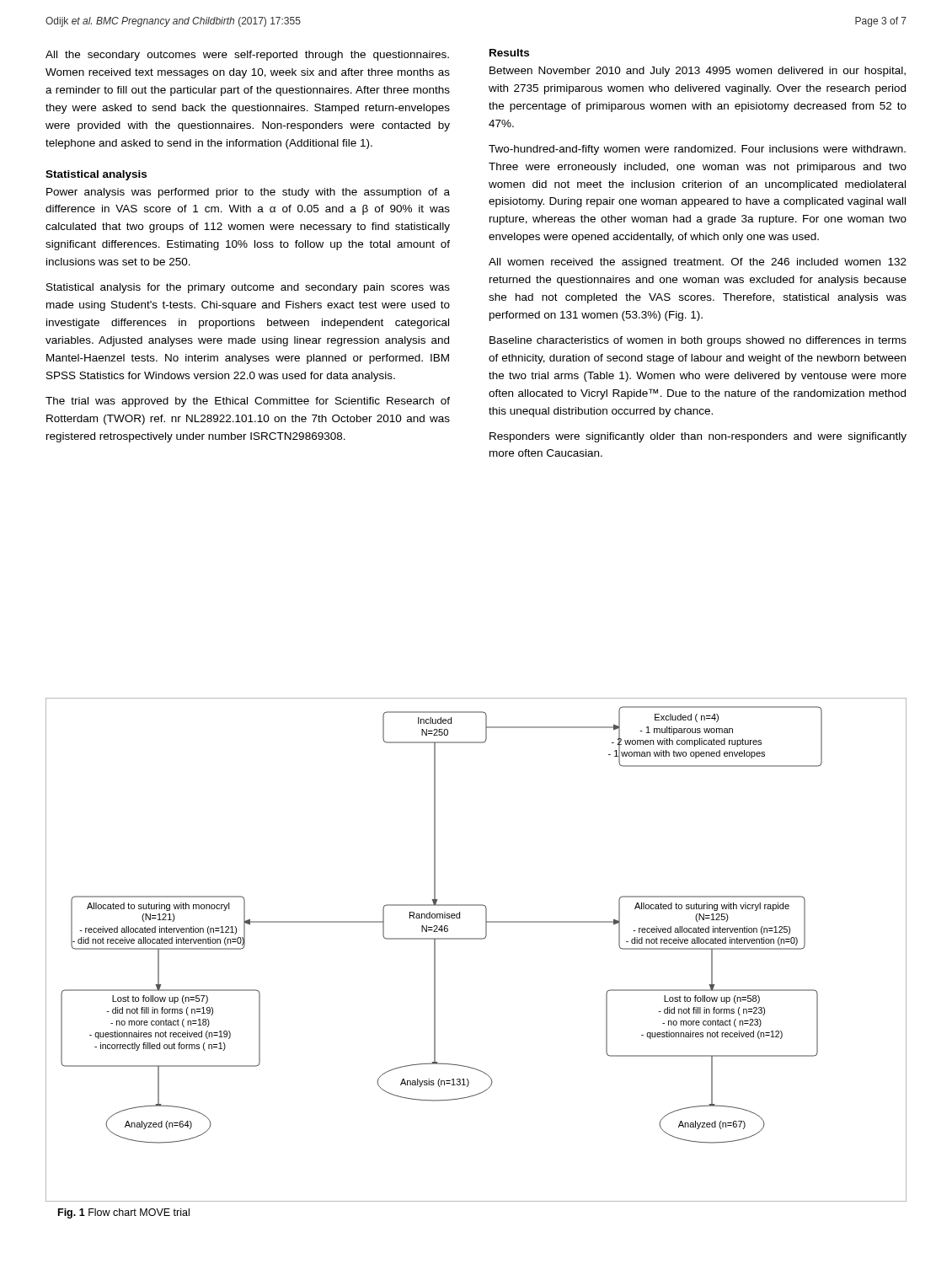The height and width of the screenshot is (1264, 952).
Task: Where is the passage that starts "Statistical analysis for the primary"?
Action: pyautogui.click(x=248, y=331)
